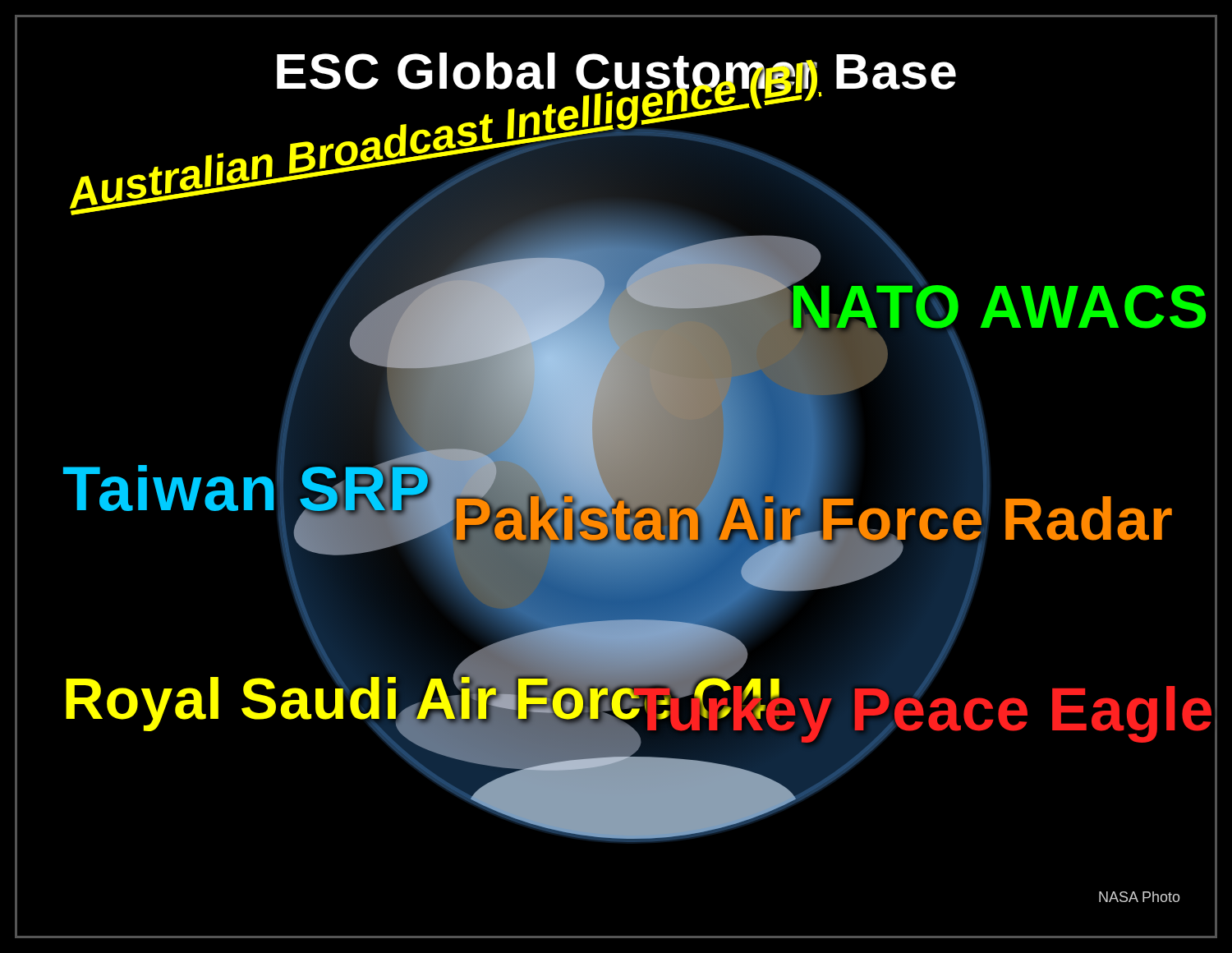The height and width of the screenshot is (953, 1232).
Task: Point to "Turkey Peace Eagle"
Action: pyautogui.click(x=924, y=709)
